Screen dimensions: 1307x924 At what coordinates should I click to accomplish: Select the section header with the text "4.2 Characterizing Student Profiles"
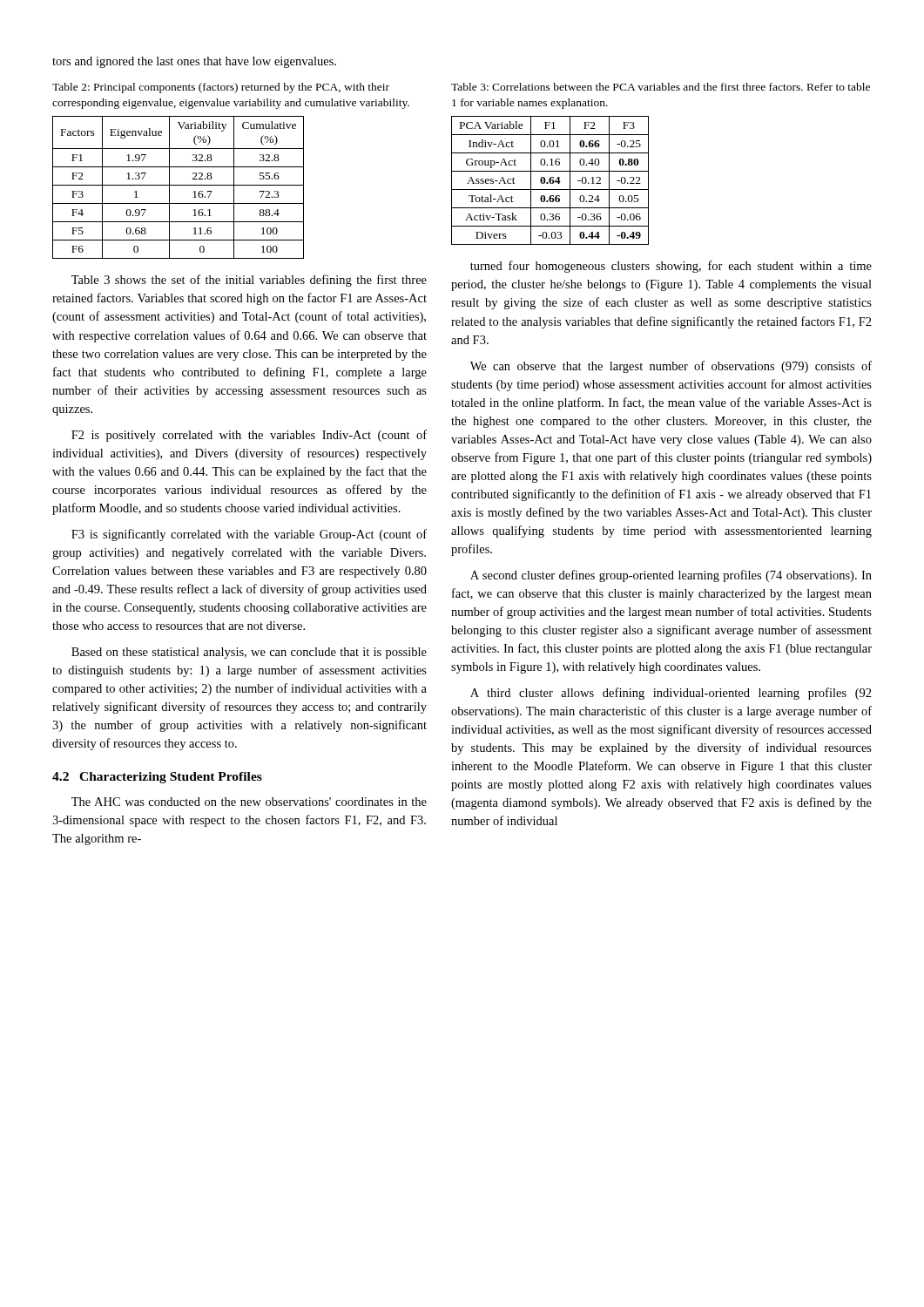pos(157,776)
